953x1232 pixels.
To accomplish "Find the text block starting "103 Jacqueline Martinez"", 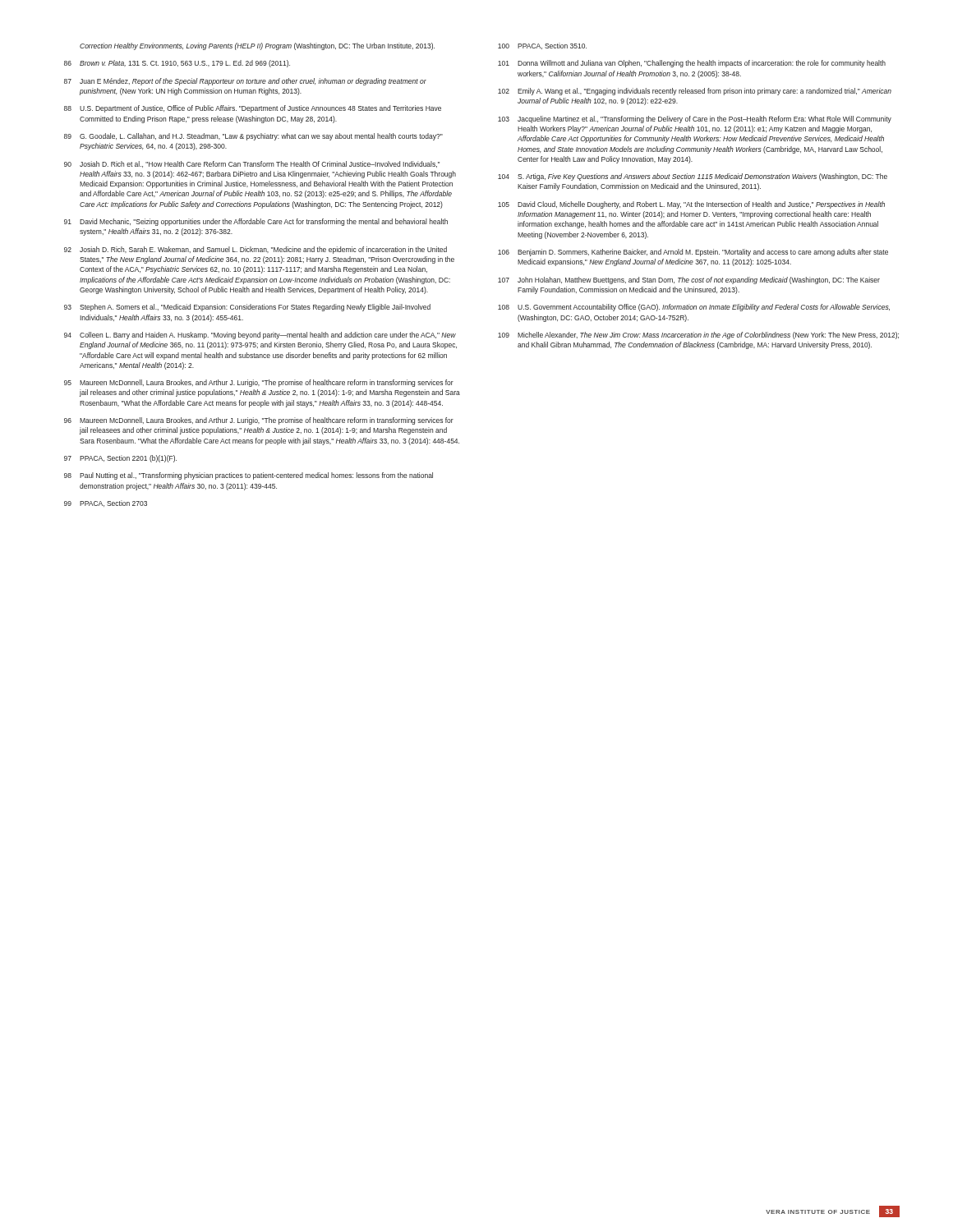I will (x=695, y=139).
